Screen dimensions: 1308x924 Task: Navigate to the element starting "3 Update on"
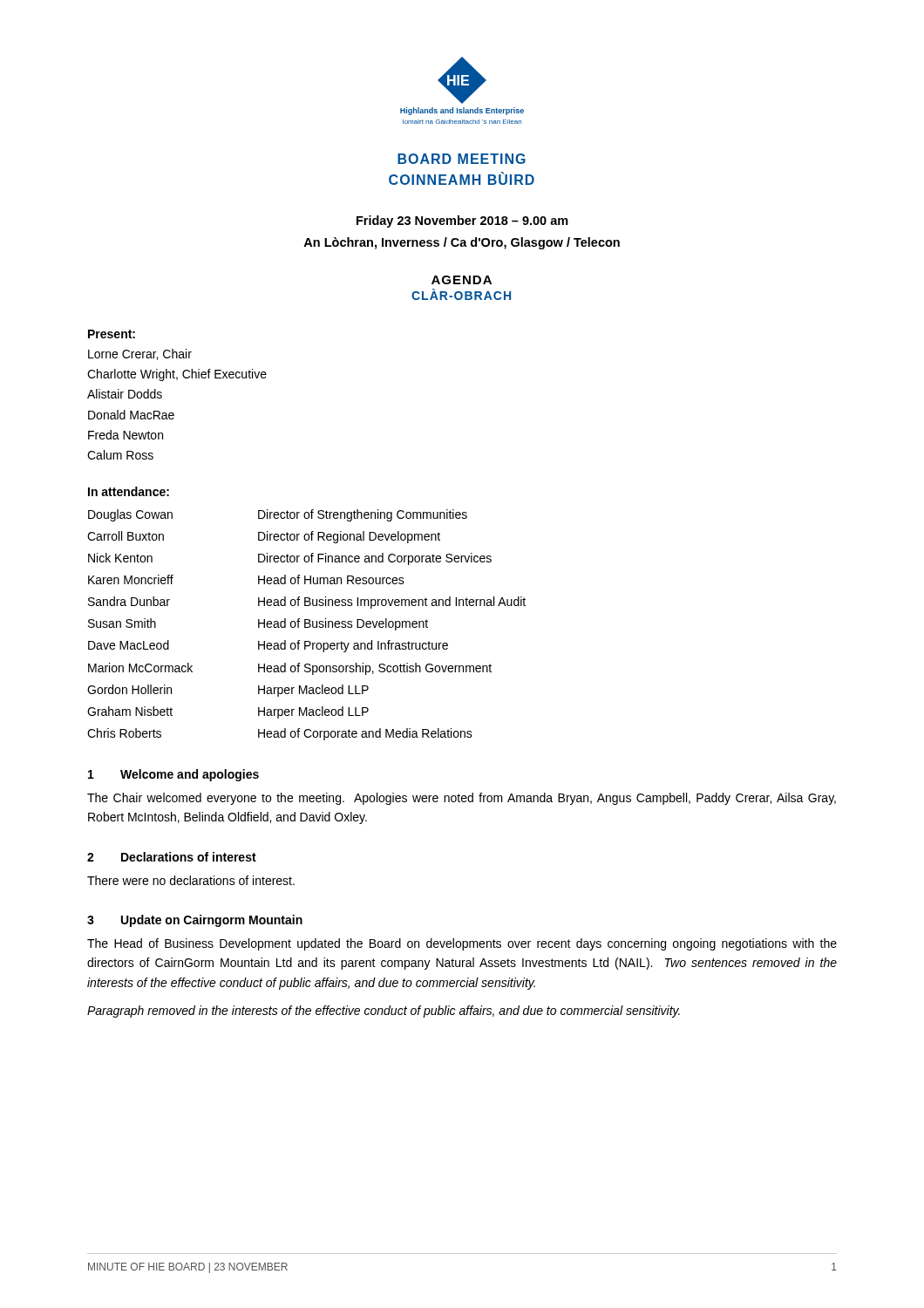pos(195,921)
